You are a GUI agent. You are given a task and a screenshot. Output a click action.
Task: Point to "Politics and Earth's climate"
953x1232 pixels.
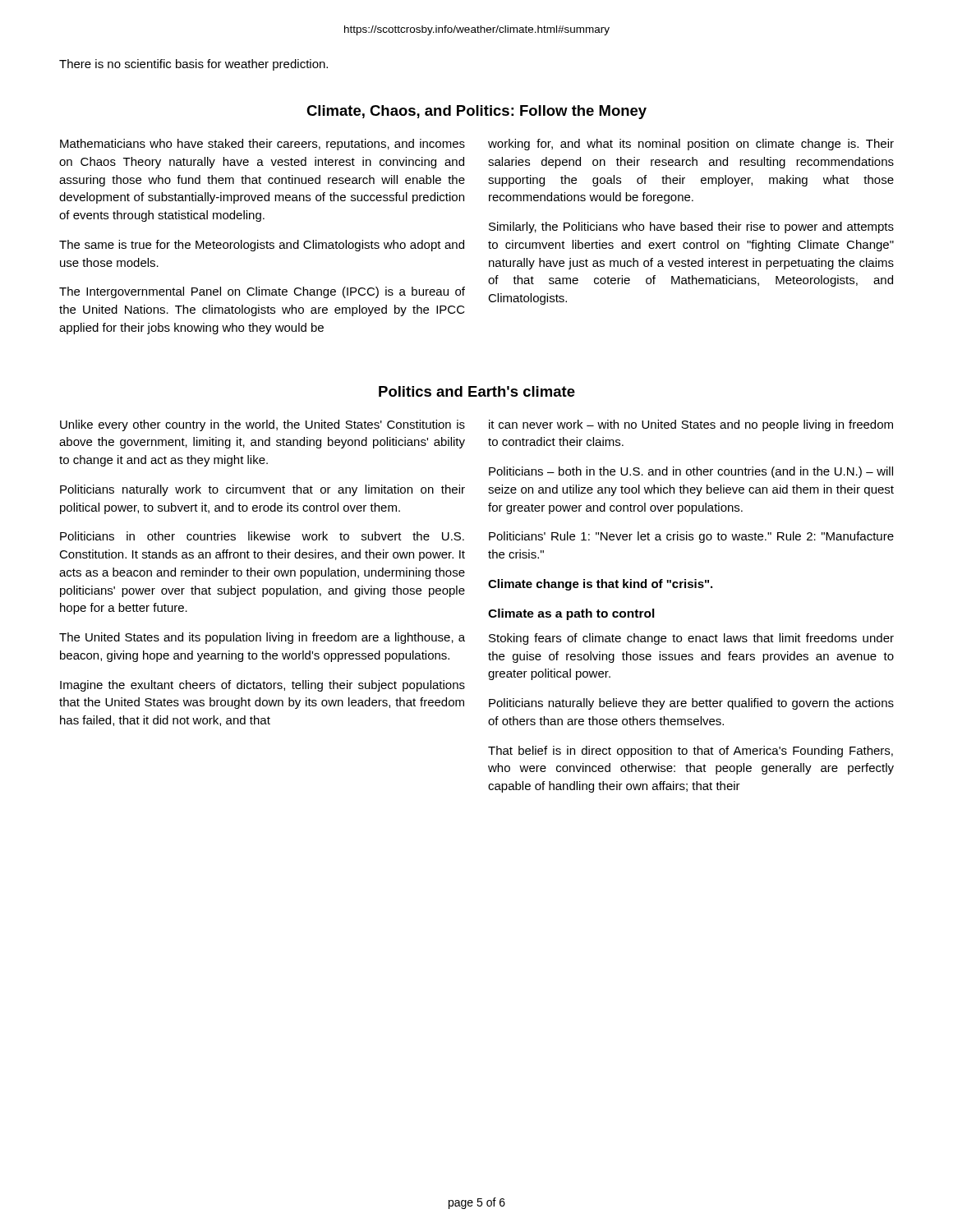pos(476,391)
